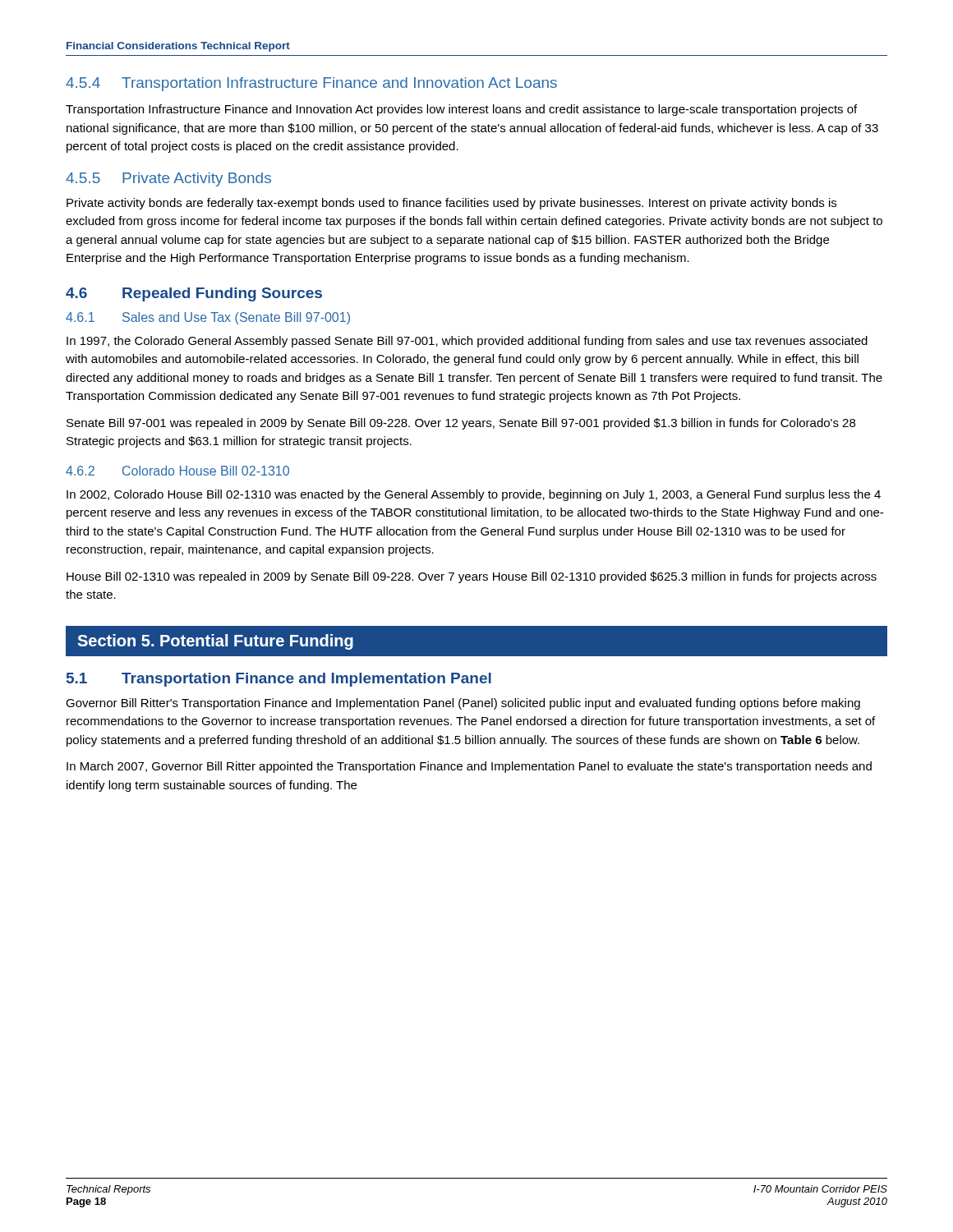Point to the text starting "4.6.2 Colorado House Bill"

pyautogui.click(x=178, y=471)
